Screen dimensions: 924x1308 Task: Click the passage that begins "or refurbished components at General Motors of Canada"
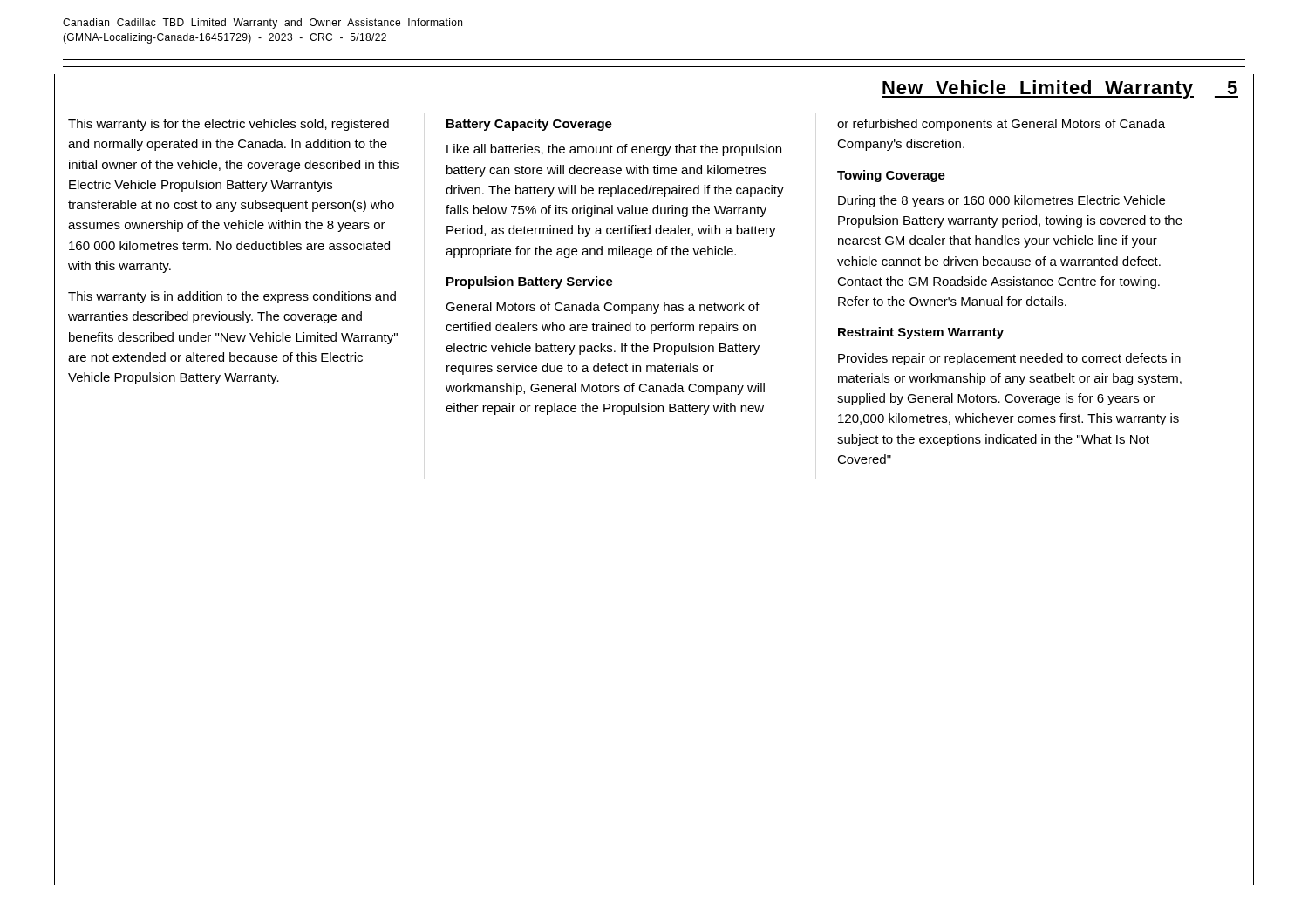point(1012,134)
